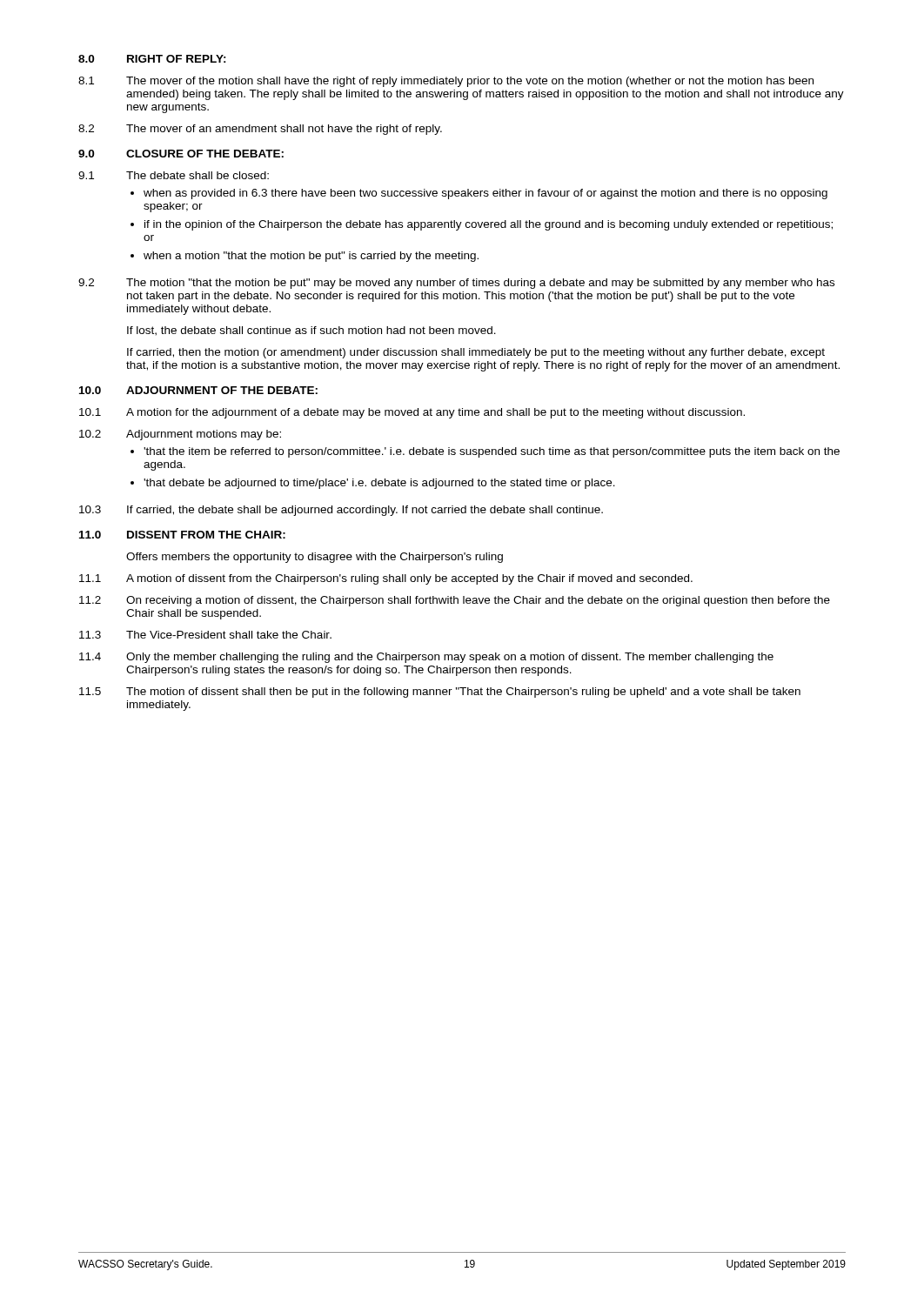
Task: Locate the text block with the text "2 The mover of an"
Action: tap(260, 130)
